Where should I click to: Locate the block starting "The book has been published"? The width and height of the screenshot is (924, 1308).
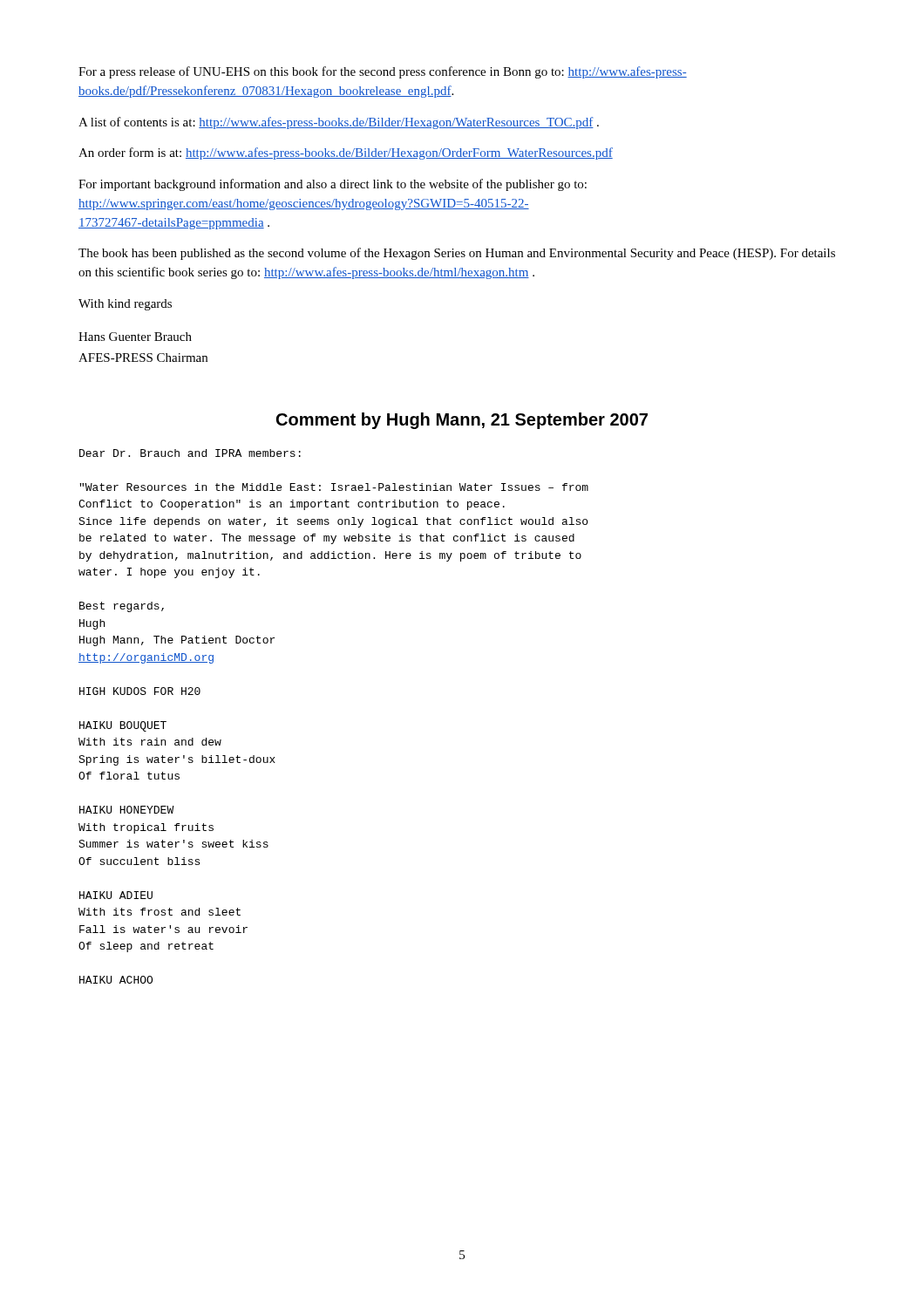coord(457,263)
